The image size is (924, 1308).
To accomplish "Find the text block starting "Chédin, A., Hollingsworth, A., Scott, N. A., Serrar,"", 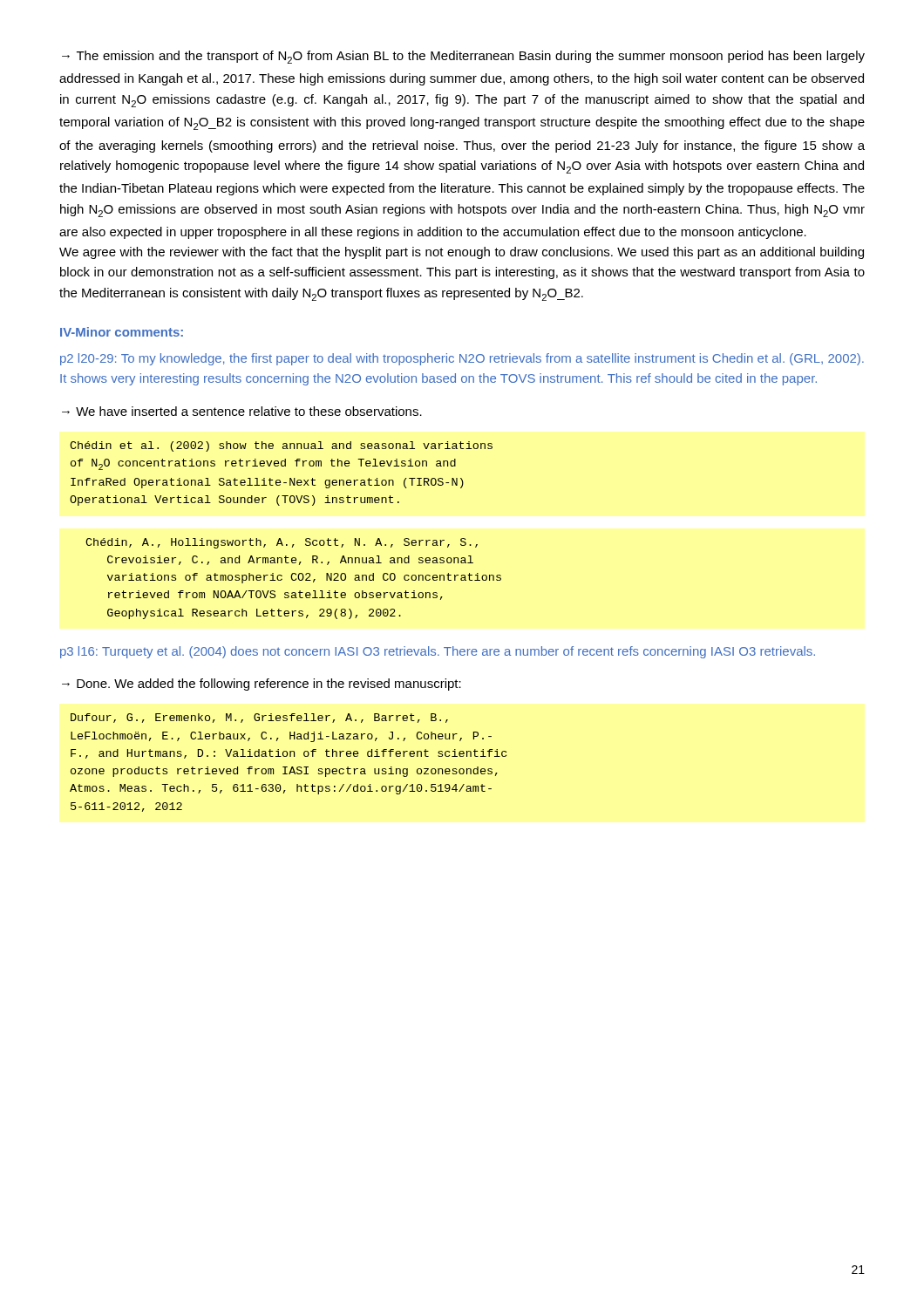I will [x=462, y=578].
